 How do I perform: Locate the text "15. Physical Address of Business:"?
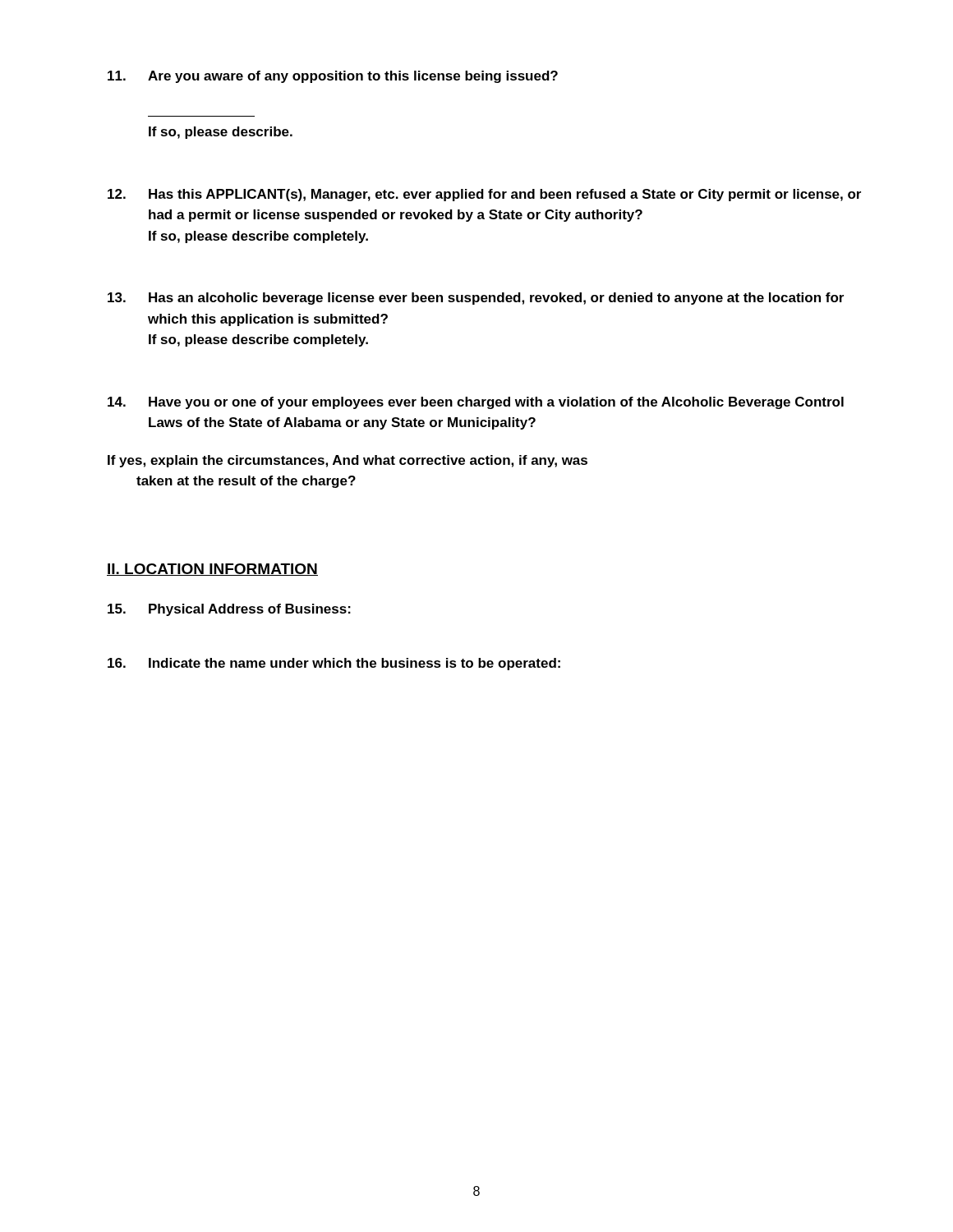coord(229,610)
